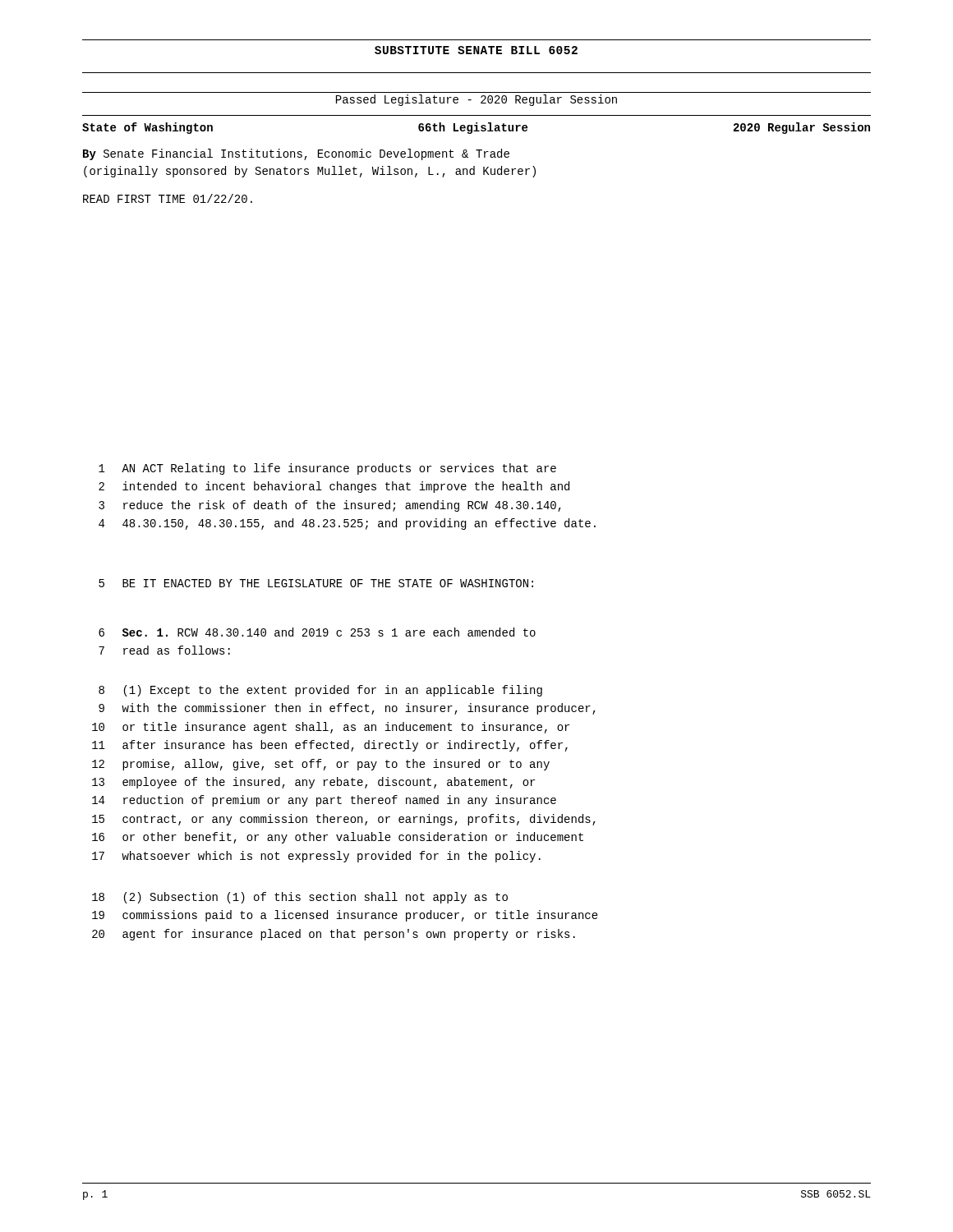This screenshot has height=1232, width=953.
Task: Point to the text starting "State of Washington 66th"
Action: [x=476, y=128]
